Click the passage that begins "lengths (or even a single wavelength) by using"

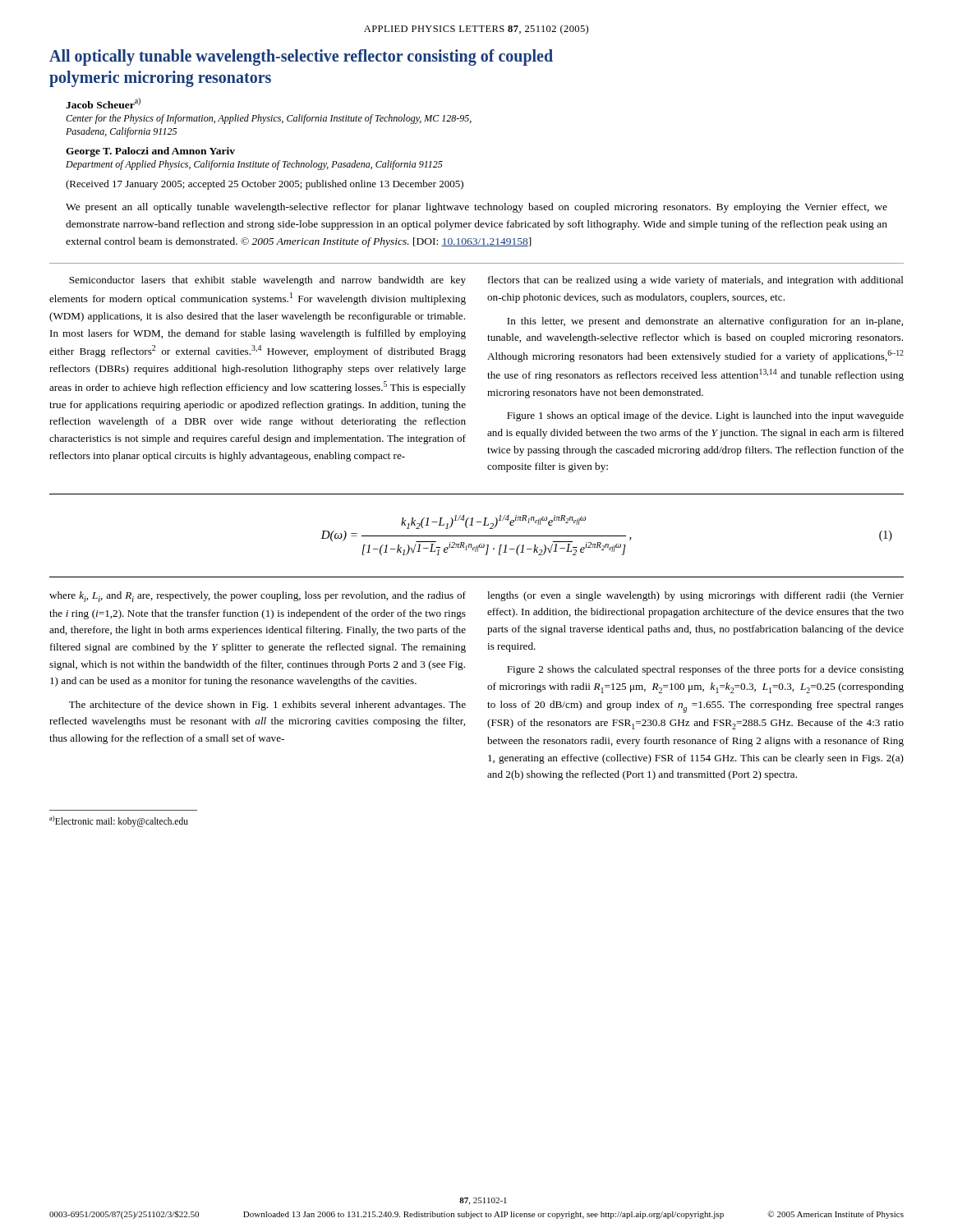(695, 685)
